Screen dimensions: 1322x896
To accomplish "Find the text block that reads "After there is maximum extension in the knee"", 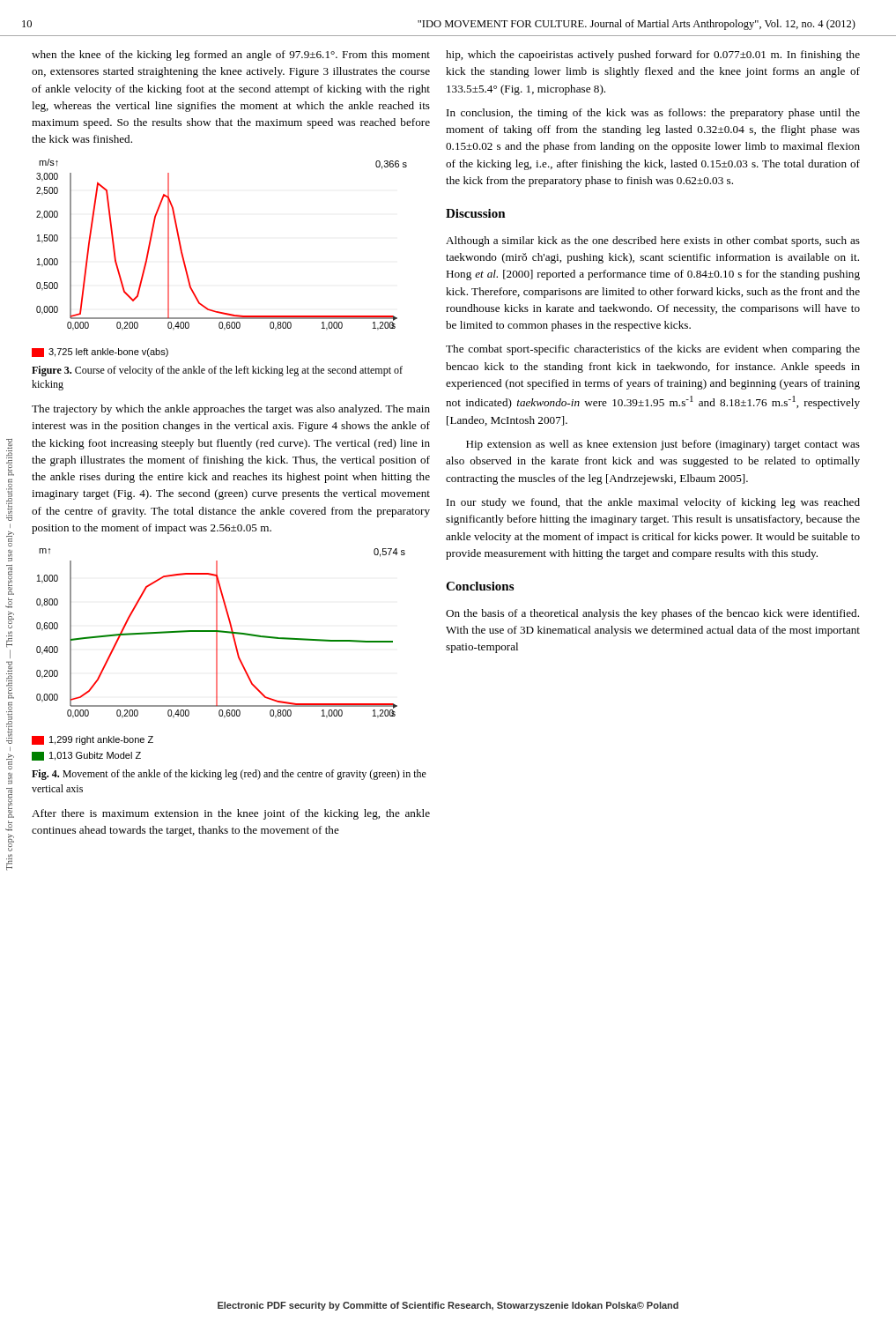I will click(231, 821).
